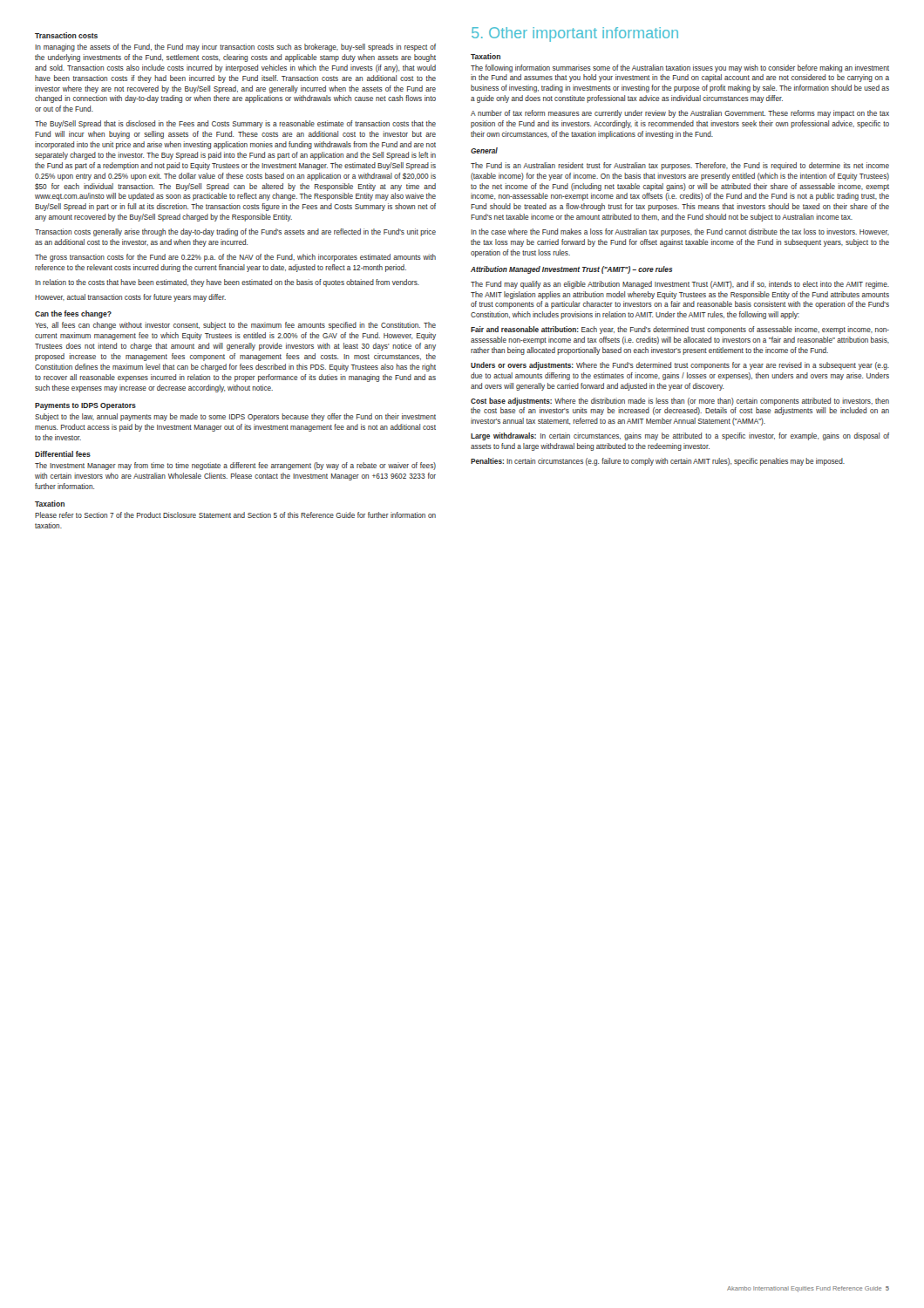Find the block on this page that starts "In managing the assets of the Fund,"
Image resolution: width=924 pixels, height=1308 pixels.
tap(235, 79)
